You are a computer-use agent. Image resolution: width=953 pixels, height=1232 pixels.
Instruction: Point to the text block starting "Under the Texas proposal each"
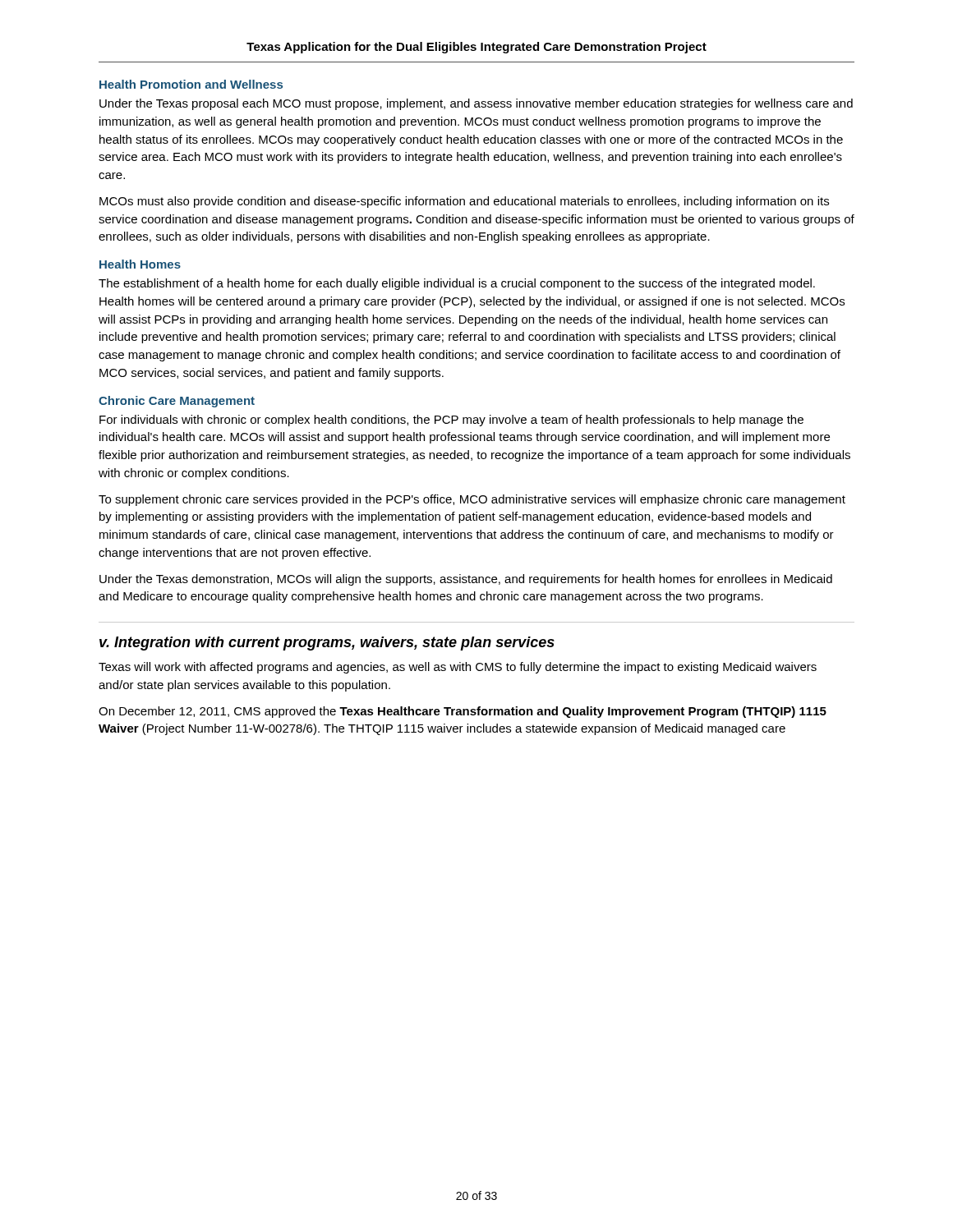click(476, 139)
